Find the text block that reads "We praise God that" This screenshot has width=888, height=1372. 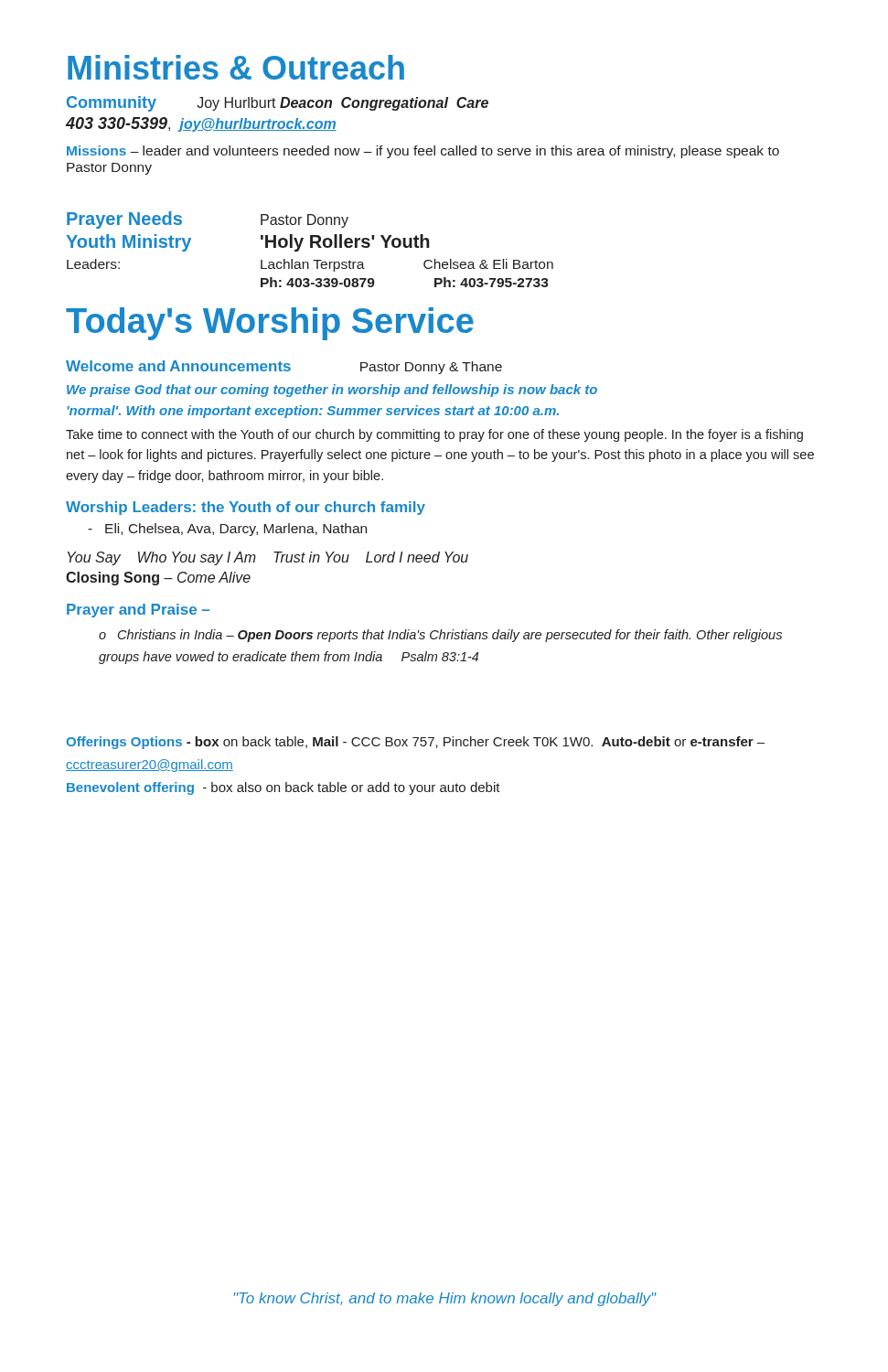coord(332,399)
